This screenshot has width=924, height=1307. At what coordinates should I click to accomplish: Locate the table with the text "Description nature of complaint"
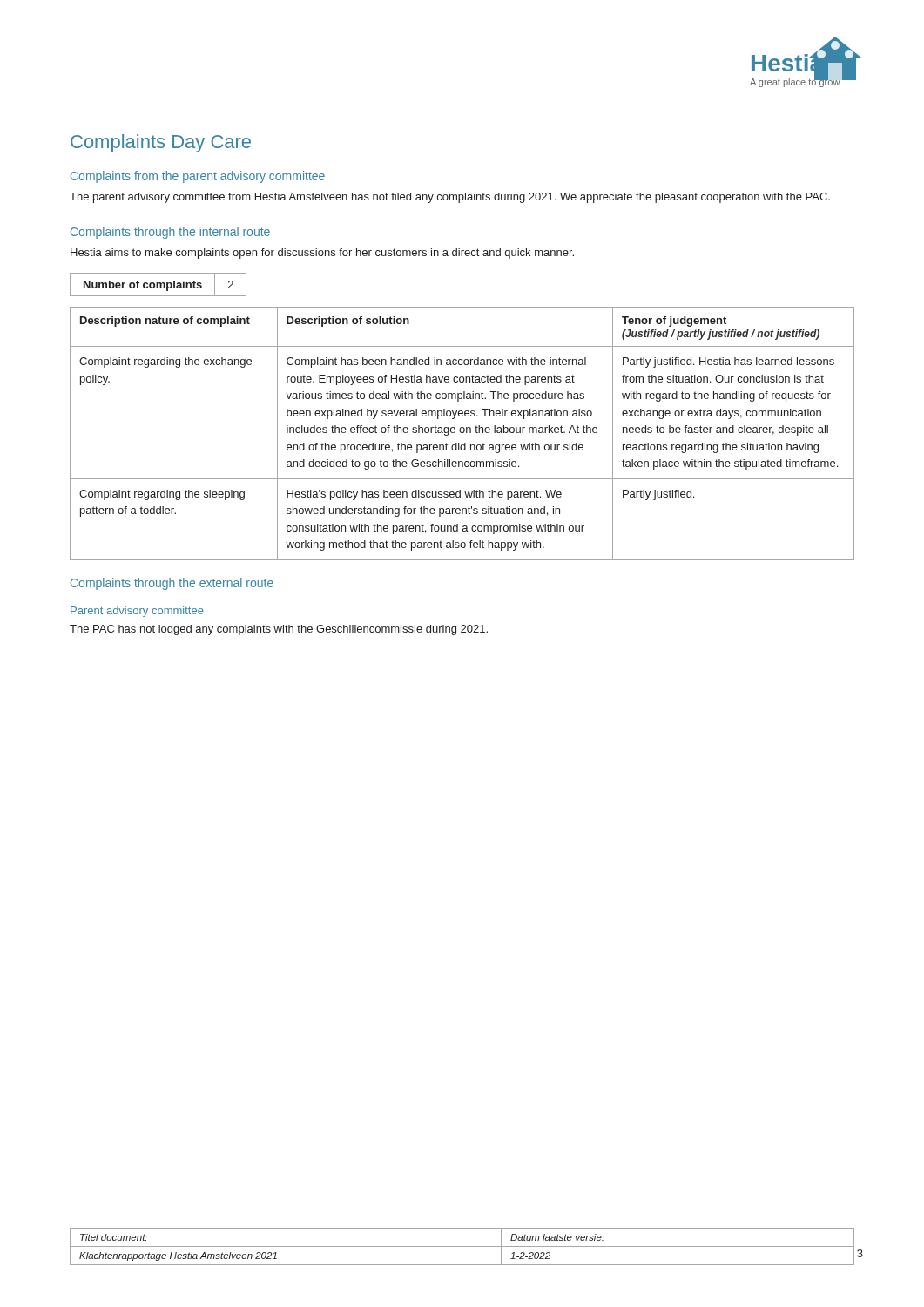[x=462, y=433]
